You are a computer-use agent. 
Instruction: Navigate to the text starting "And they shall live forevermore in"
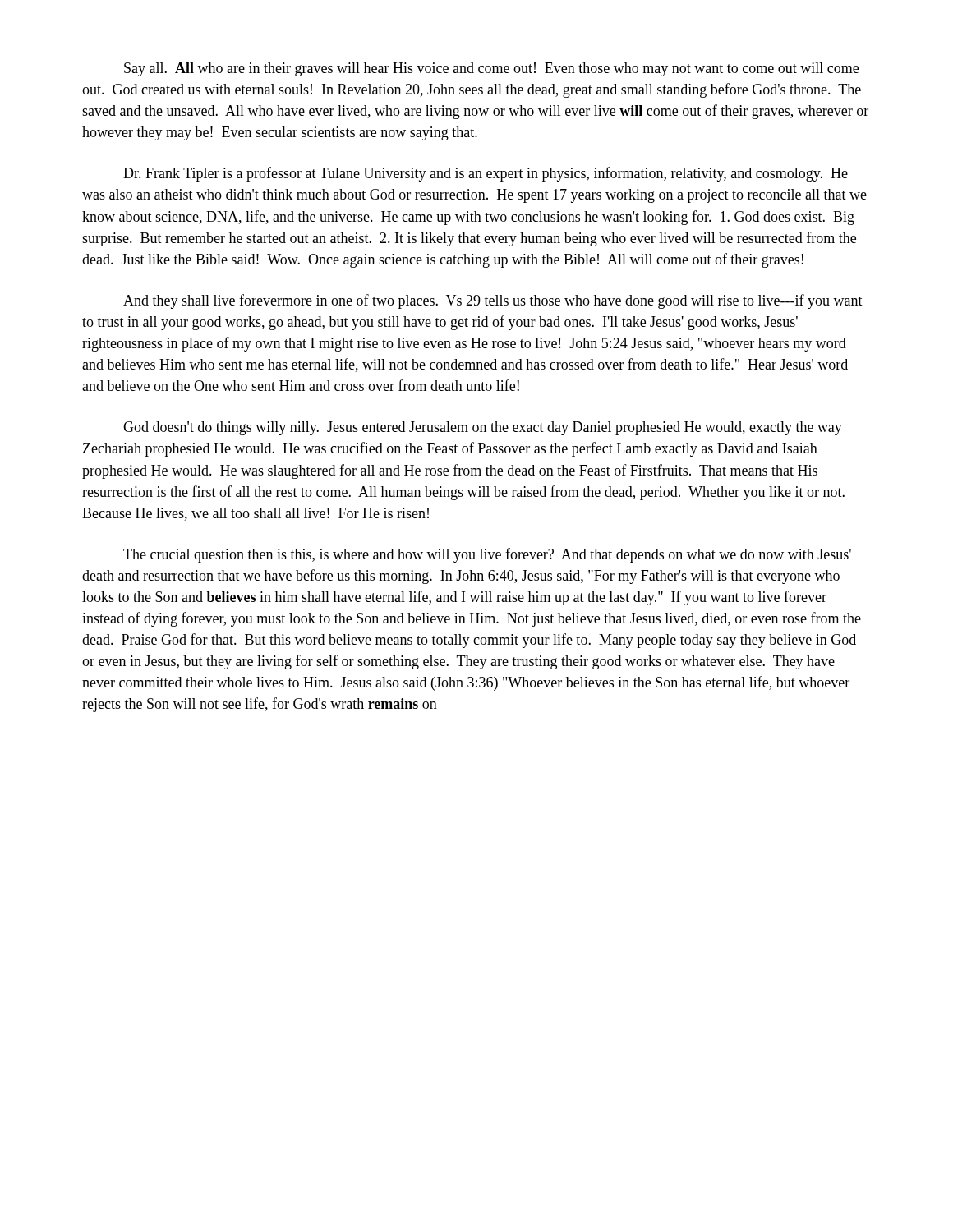(x=476, y=343)
